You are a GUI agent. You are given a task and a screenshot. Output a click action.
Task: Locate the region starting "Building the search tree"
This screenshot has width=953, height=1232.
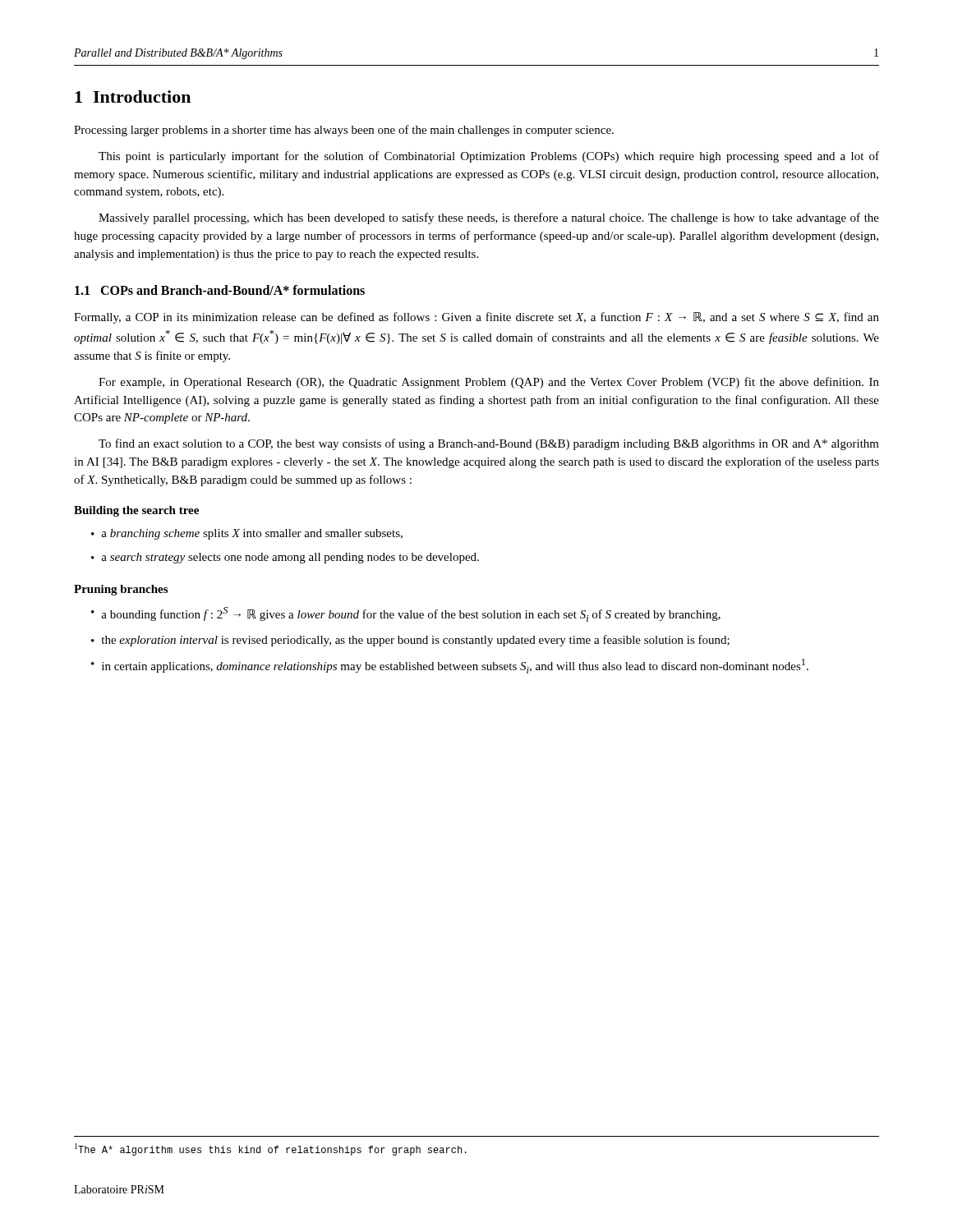(x=136, y=511)
